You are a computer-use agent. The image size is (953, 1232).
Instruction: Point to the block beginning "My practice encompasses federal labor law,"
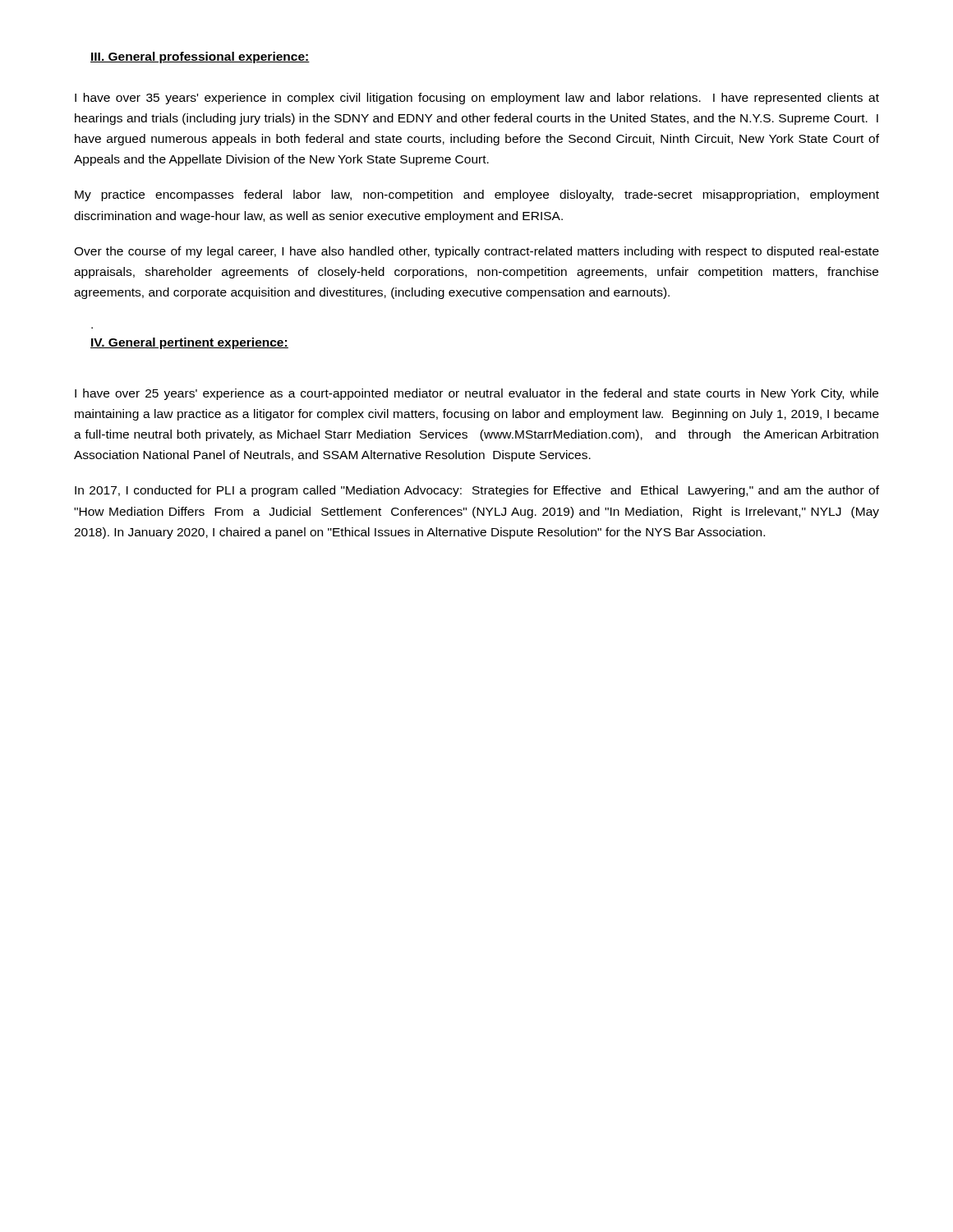[x=476, y=205]
